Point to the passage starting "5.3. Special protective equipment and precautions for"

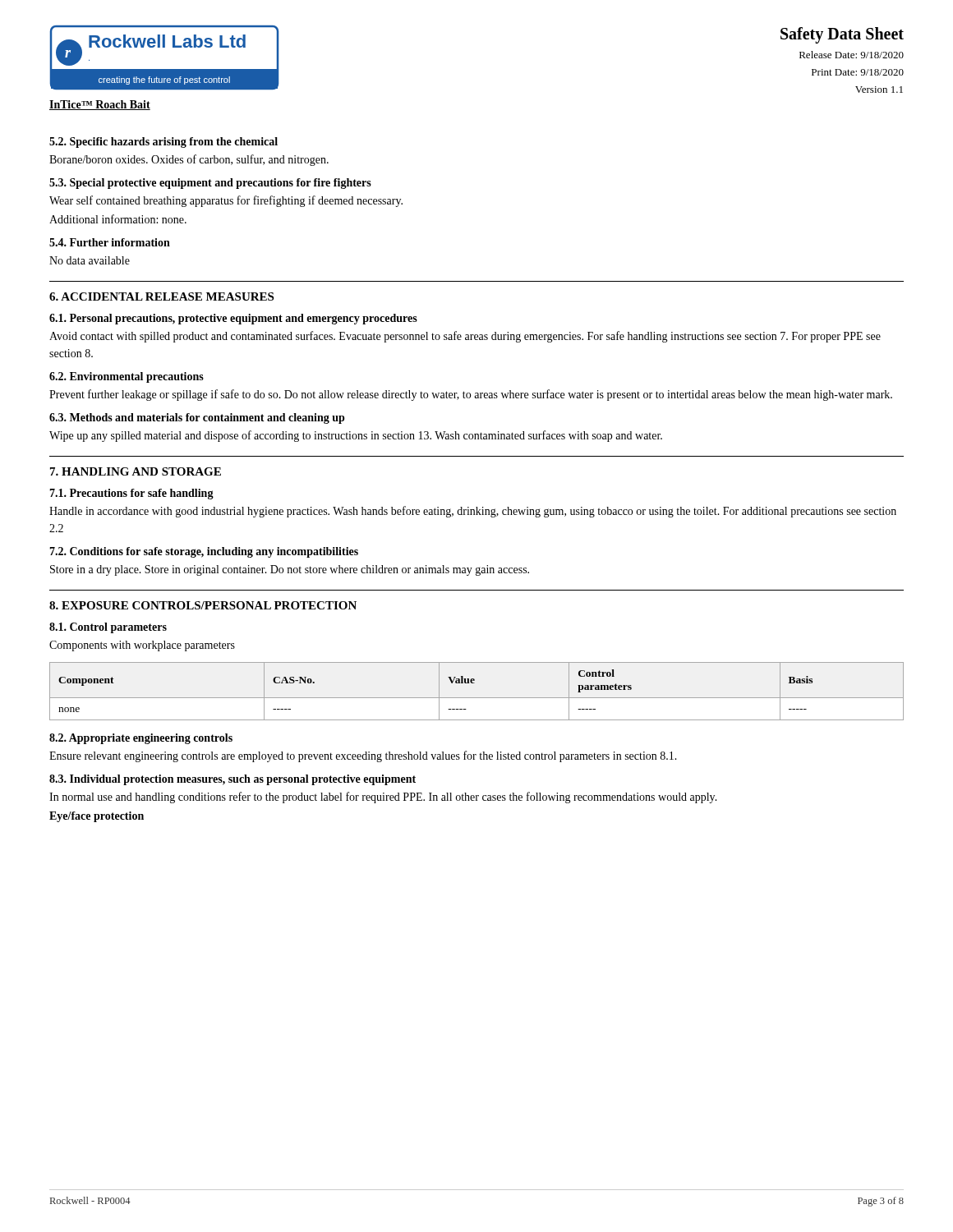[210, 184]
